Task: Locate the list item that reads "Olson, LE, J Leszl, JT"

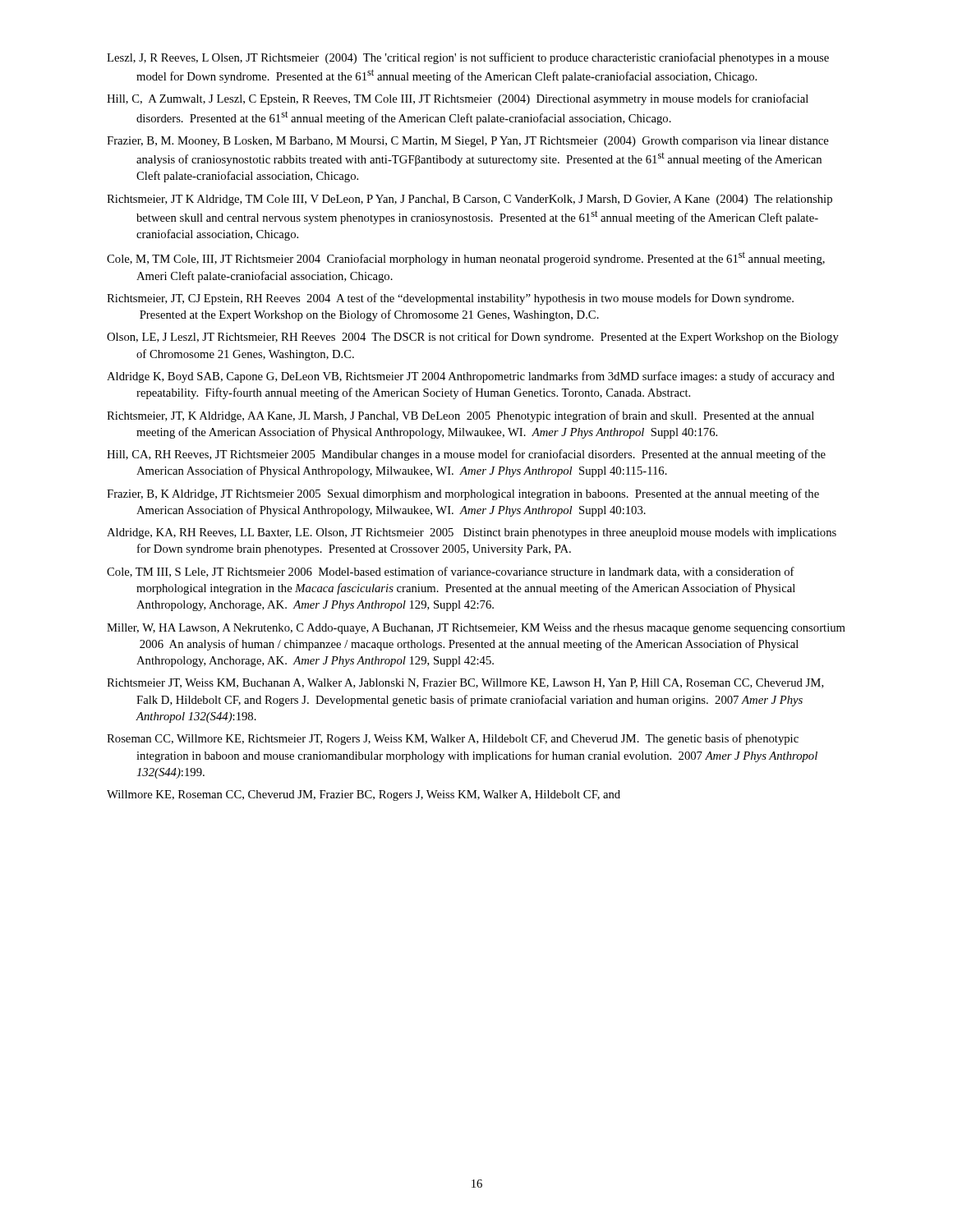Action: [473, 345]
